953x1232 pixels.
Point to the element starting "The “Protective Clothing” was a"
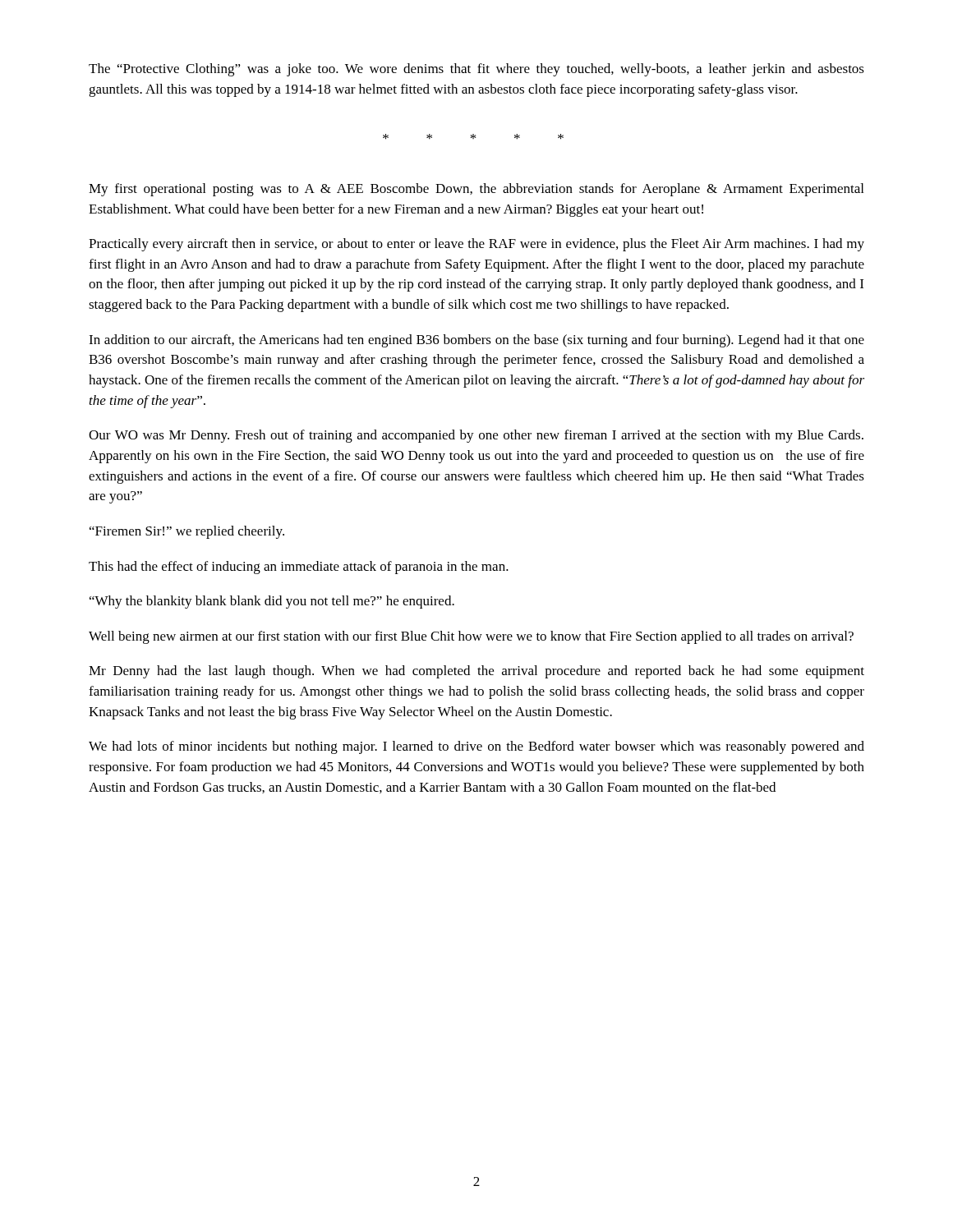click(476, 79)
